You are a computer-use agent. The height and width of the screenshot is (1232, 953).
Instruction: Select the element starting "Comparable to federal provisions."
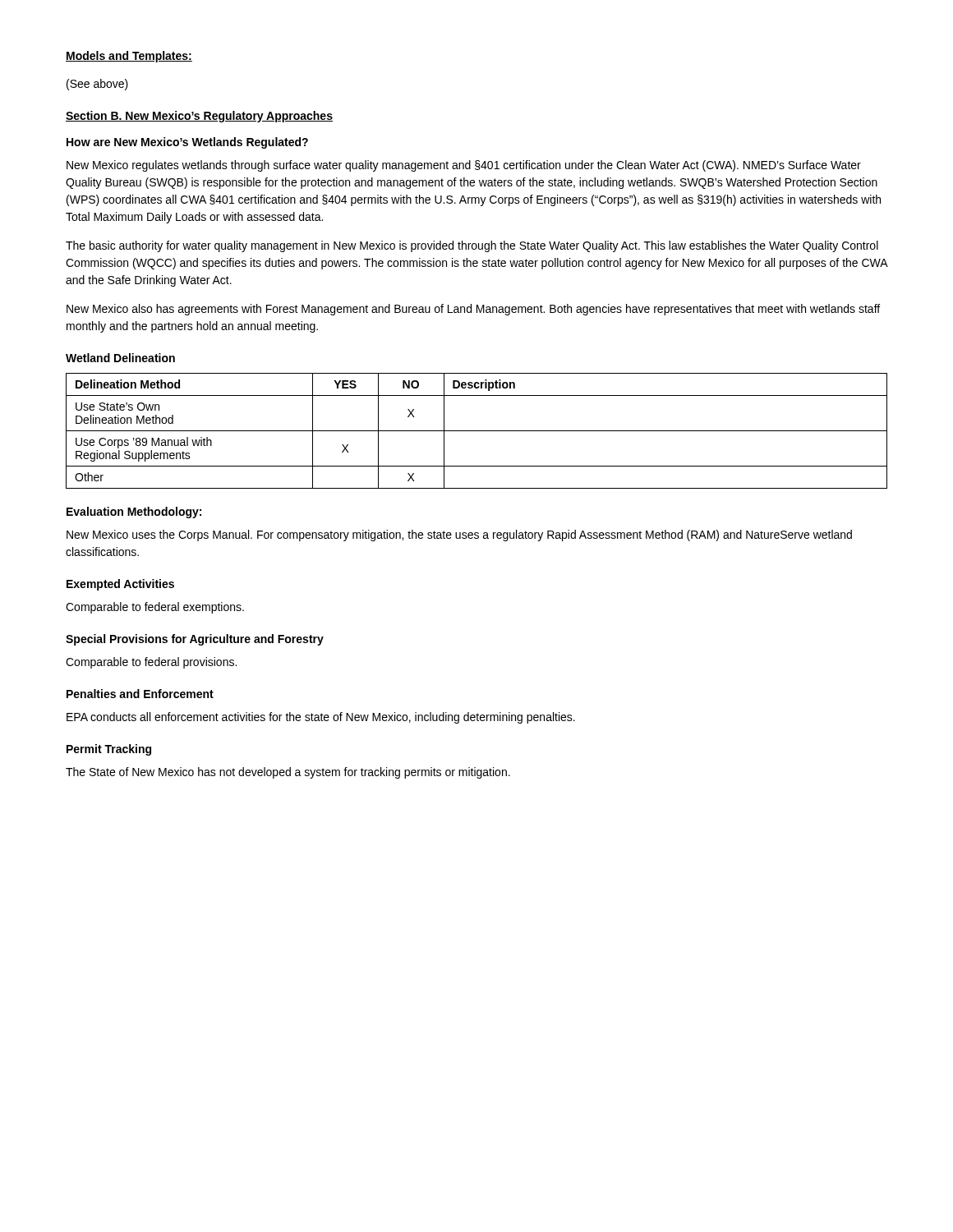click(x=152, y=662)
